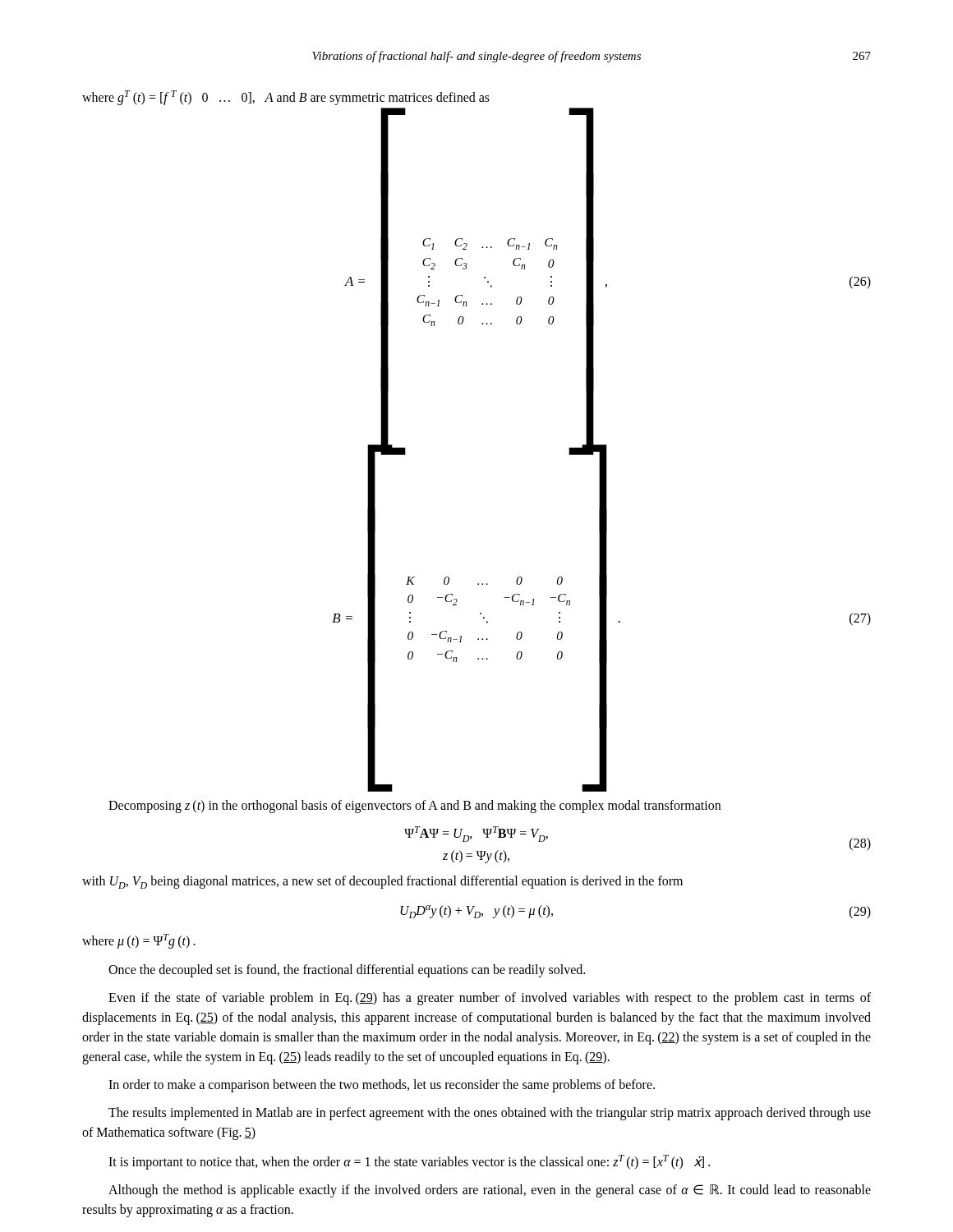The height and width of the screenshot is (1232, 953).
Task: Select the text block that reads "Even if the state of variable problem in"
Action: [476, 1027]
